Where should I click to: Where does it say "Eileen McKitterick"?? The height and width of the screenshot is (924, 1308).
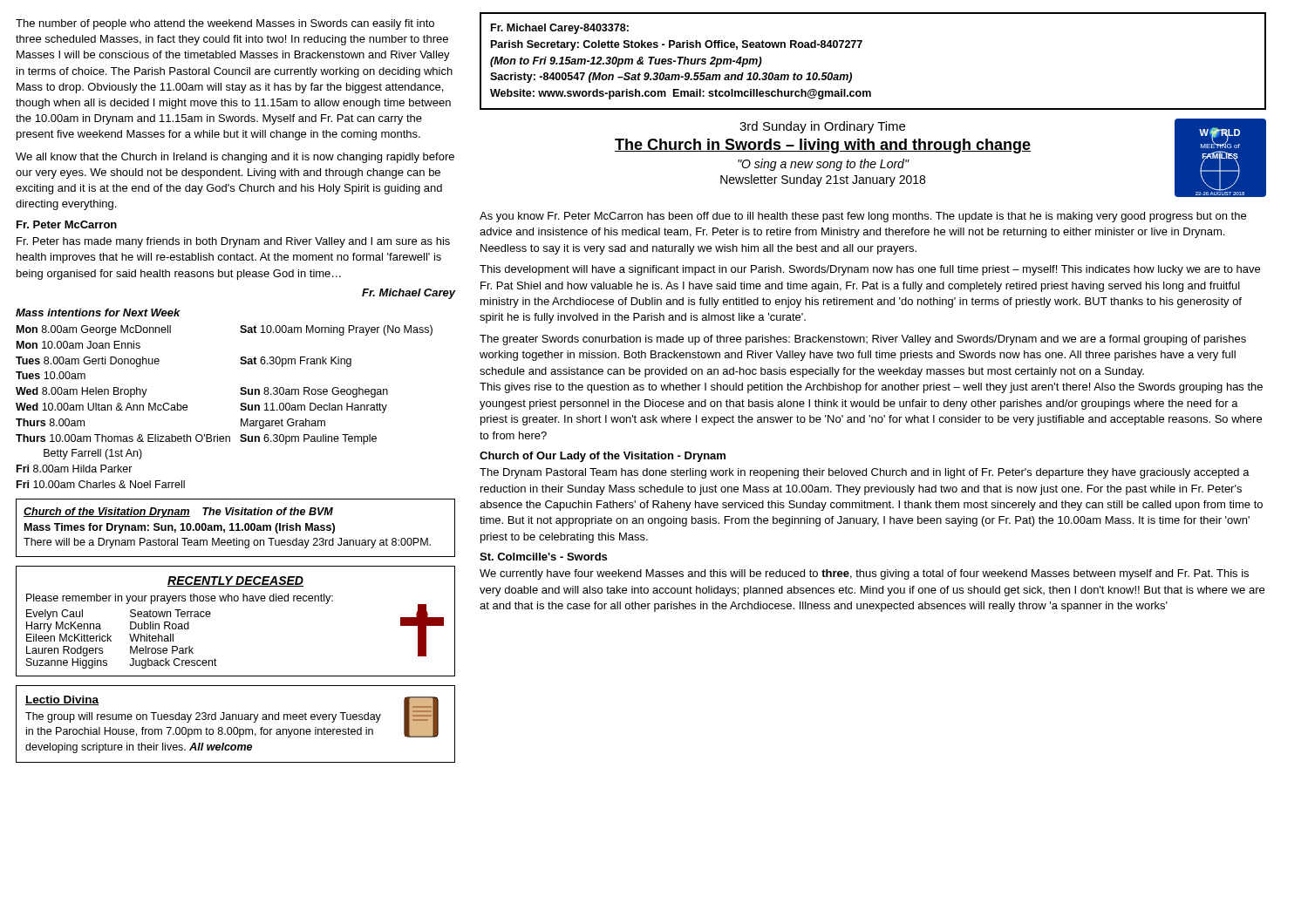[69, 638]
